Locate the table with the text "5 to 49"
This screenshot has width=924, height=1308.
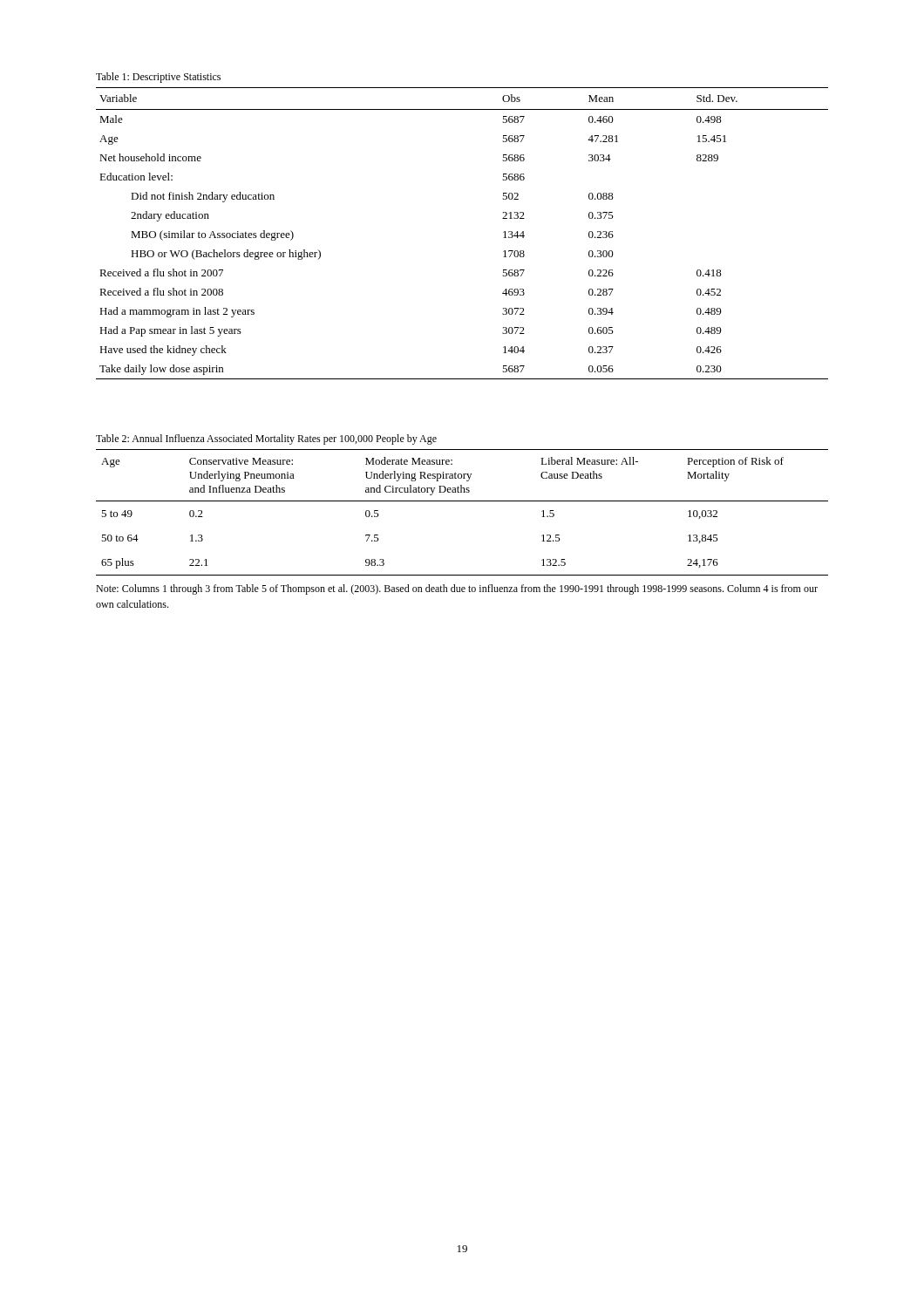(462, 512)
